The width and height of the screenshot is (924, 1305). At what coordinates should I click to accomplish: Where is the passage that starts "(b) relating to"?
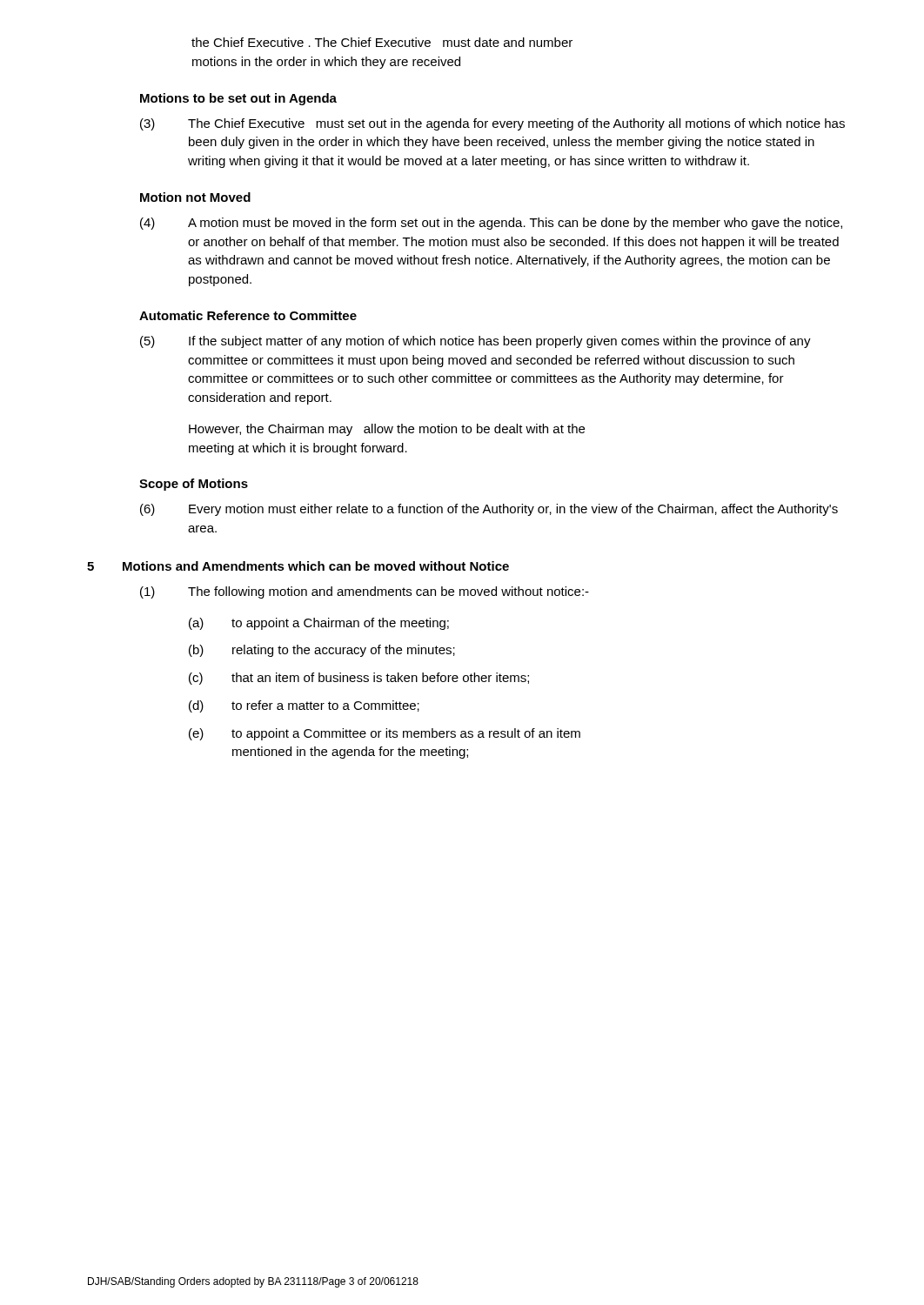322,651
